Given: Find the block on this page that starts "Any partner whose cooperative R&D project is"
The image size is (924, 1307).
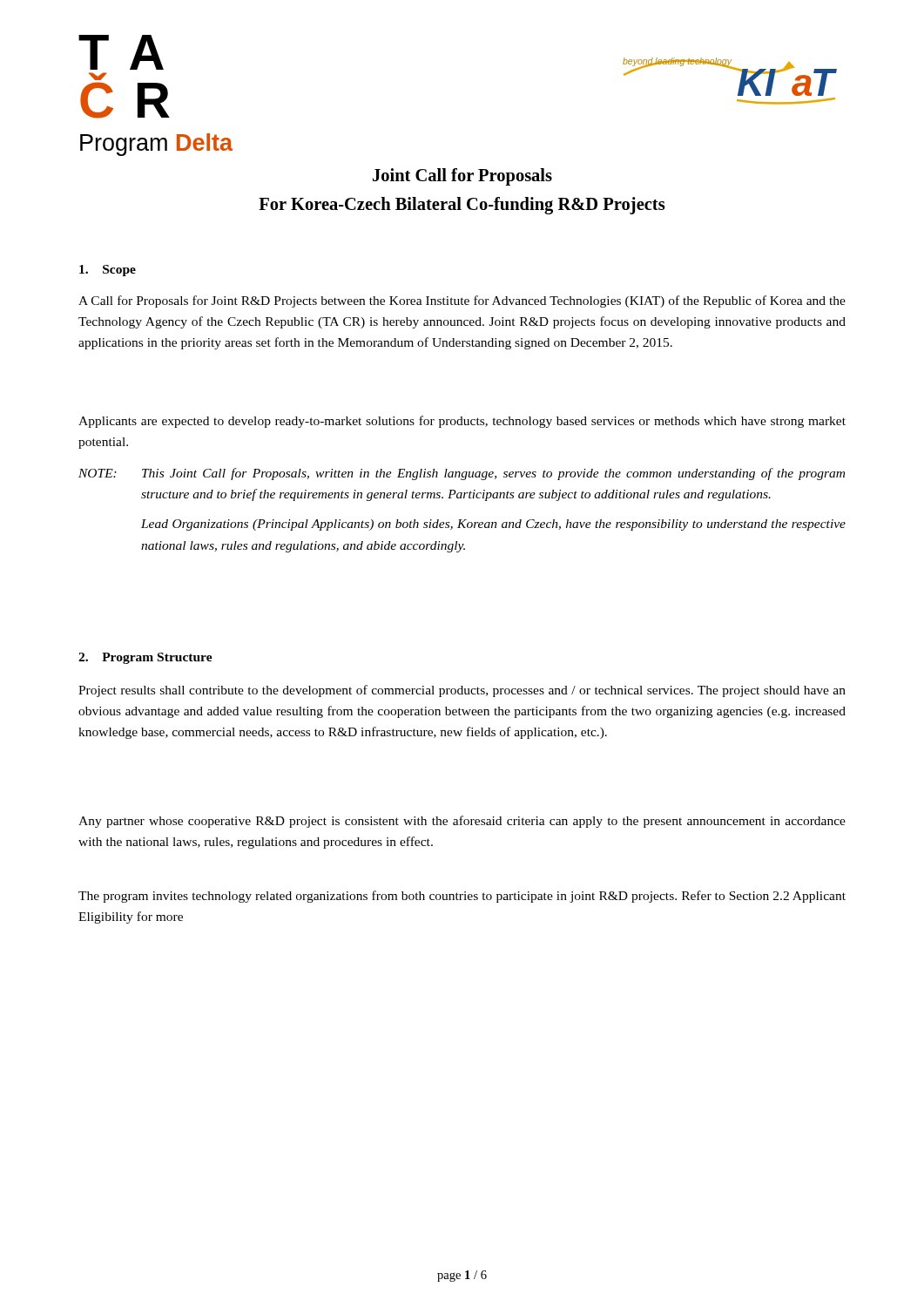Looking at the screenshot, I should pyautogui.click(x=462, y=831).
